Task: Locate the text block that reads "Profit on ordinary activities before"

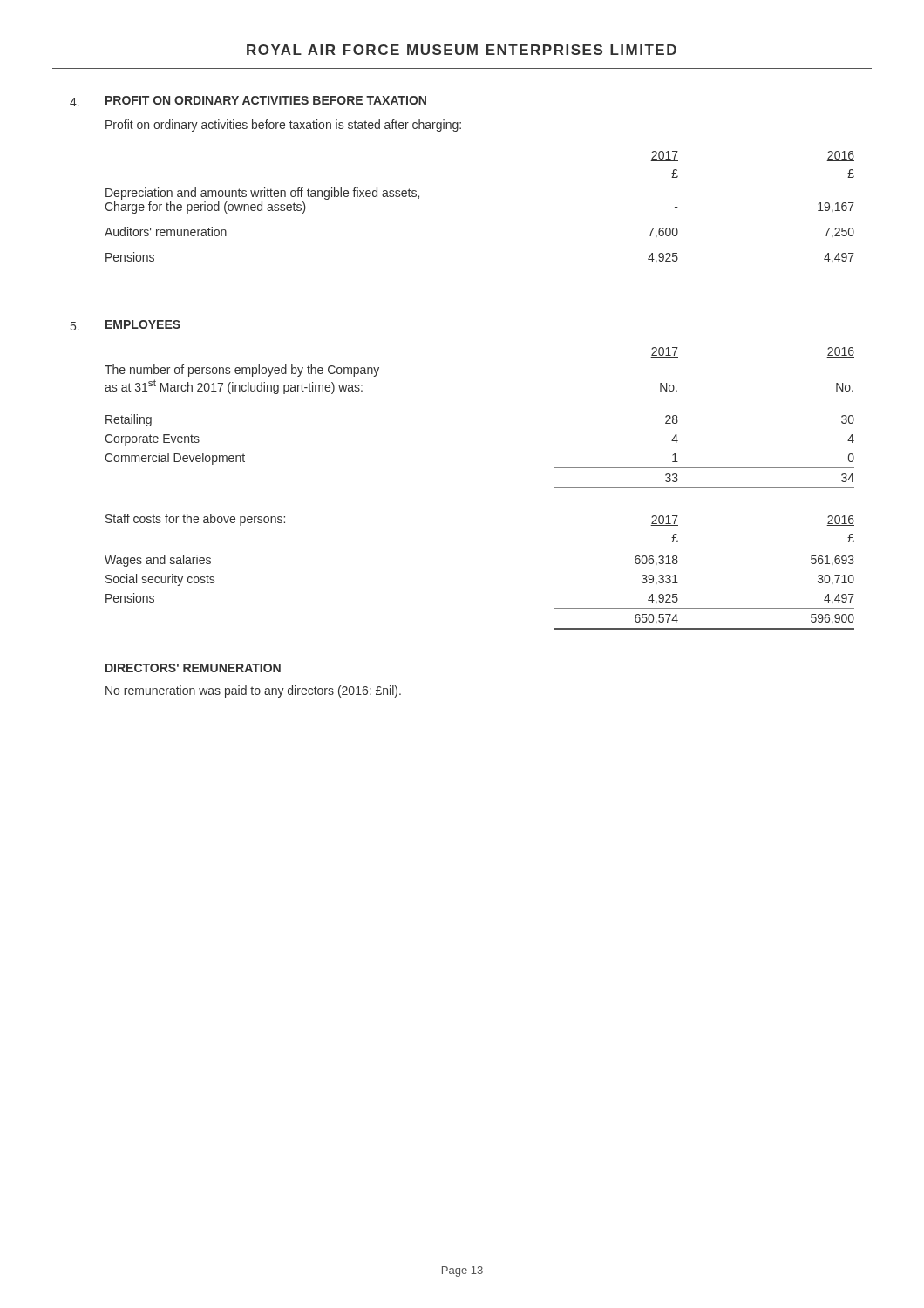Action: (x=283, y=125)
